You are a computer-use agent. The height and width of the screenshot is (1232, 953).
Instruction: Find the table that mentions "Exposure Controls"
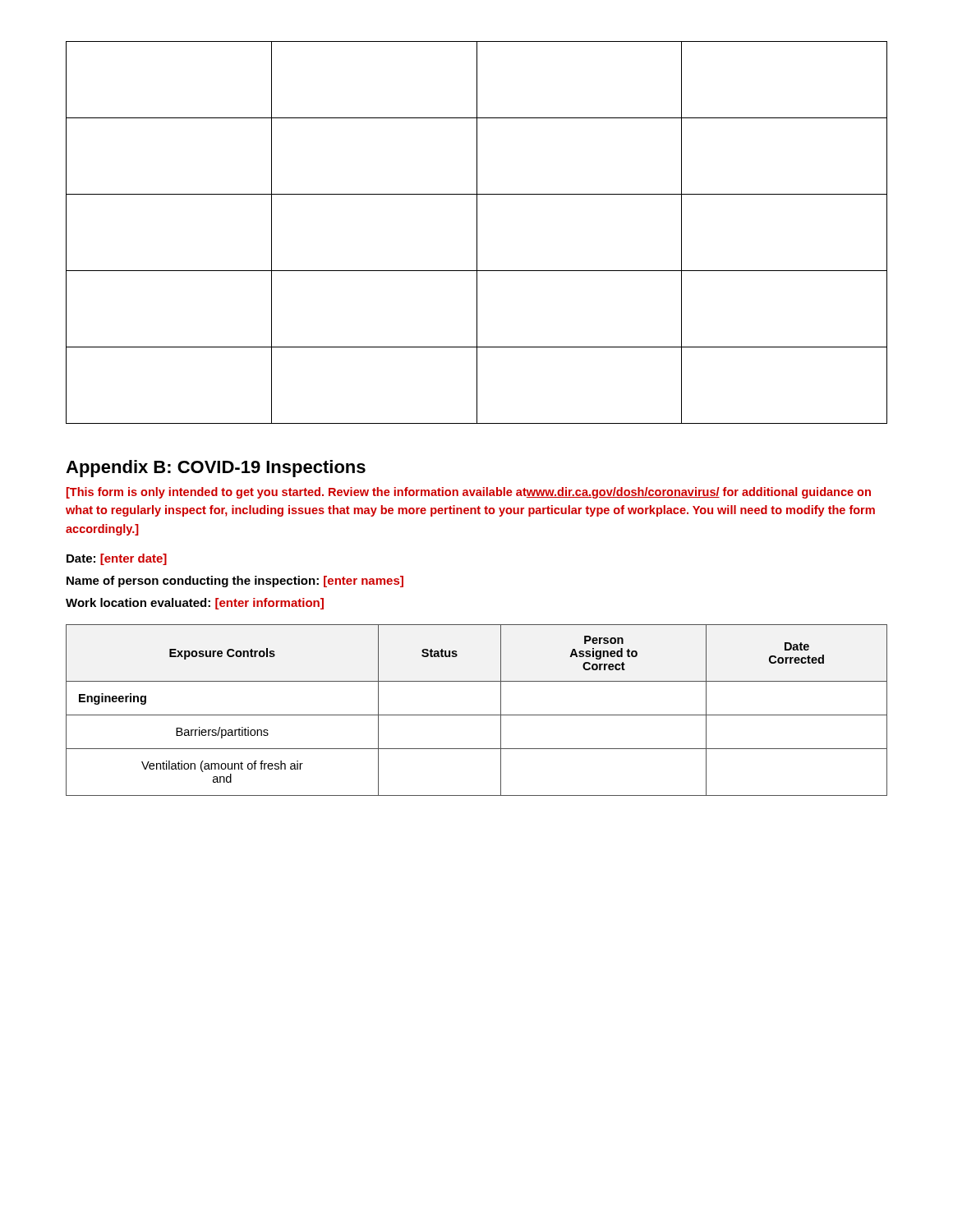[x=476, y=710]
